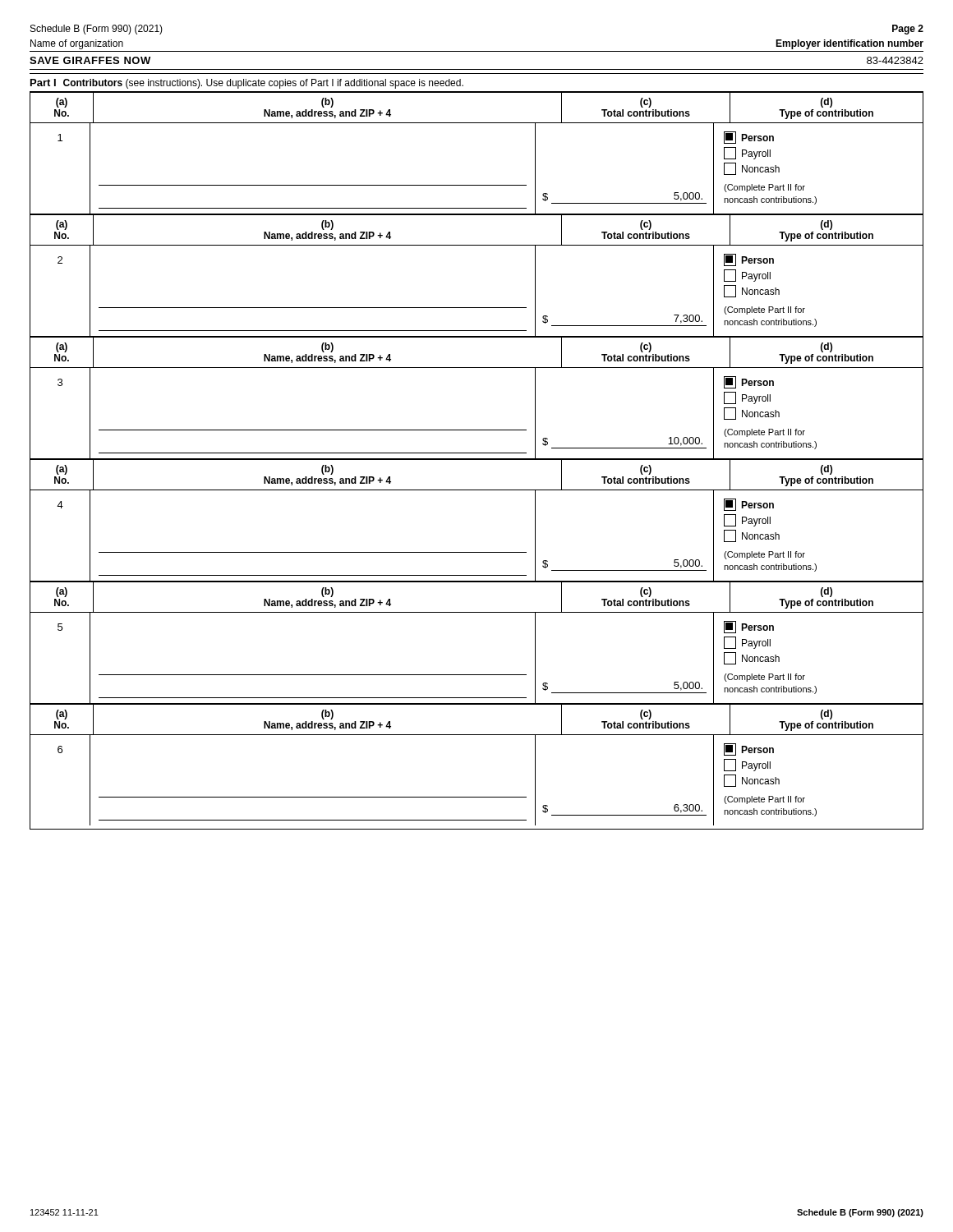The image size is (953, 1232).
Task: Point to the block starting "SAVE GIRAFFES NOW 83-4423842"
Action: click(476, 60)
